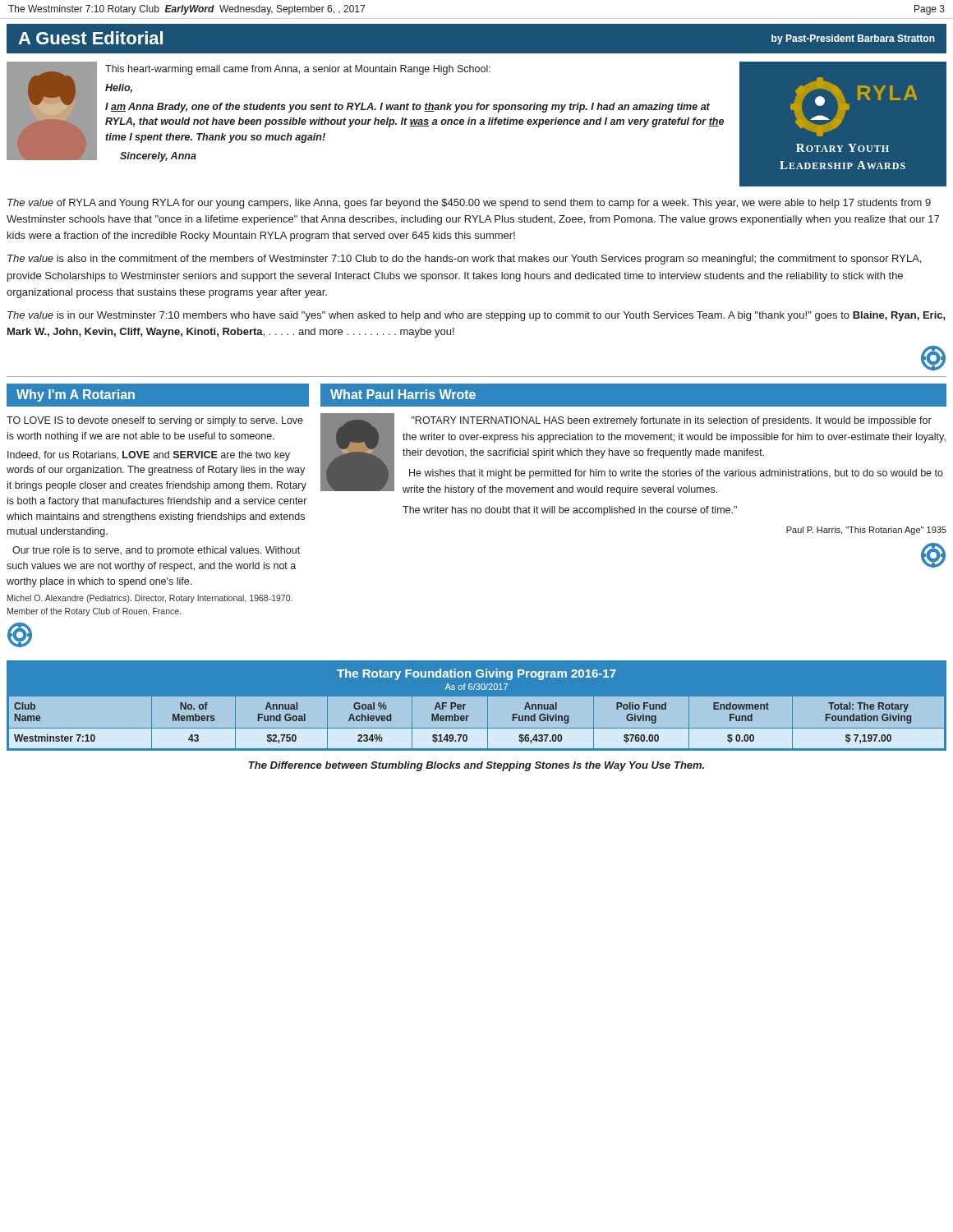
Task: Find the block on this page that starts ""ROTARY INTERNATIONAL HAS been"
Action: click(x=674, y=475)
